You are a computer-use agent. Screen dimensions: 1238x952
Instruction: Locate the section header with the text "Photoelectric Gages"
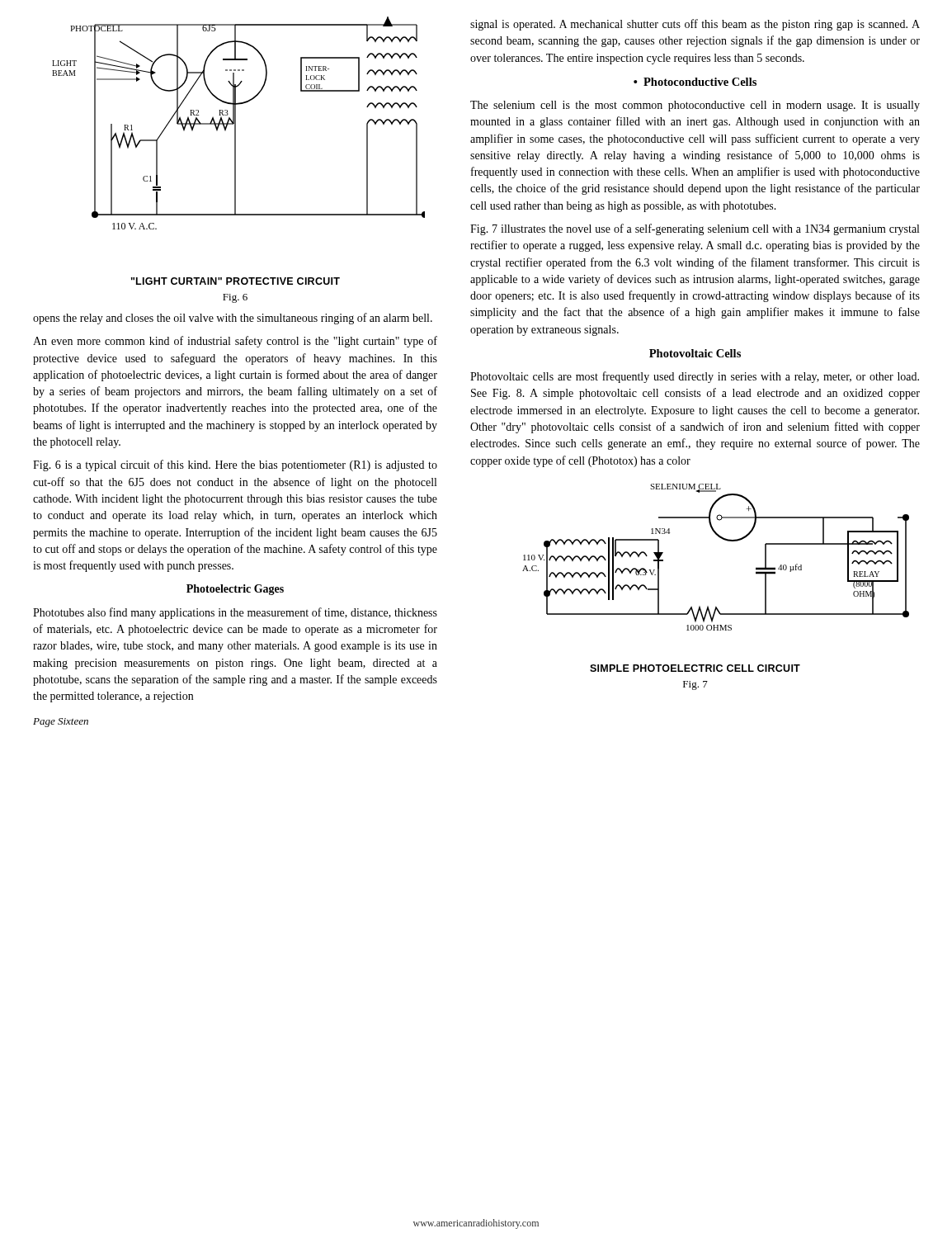point(235,590)
